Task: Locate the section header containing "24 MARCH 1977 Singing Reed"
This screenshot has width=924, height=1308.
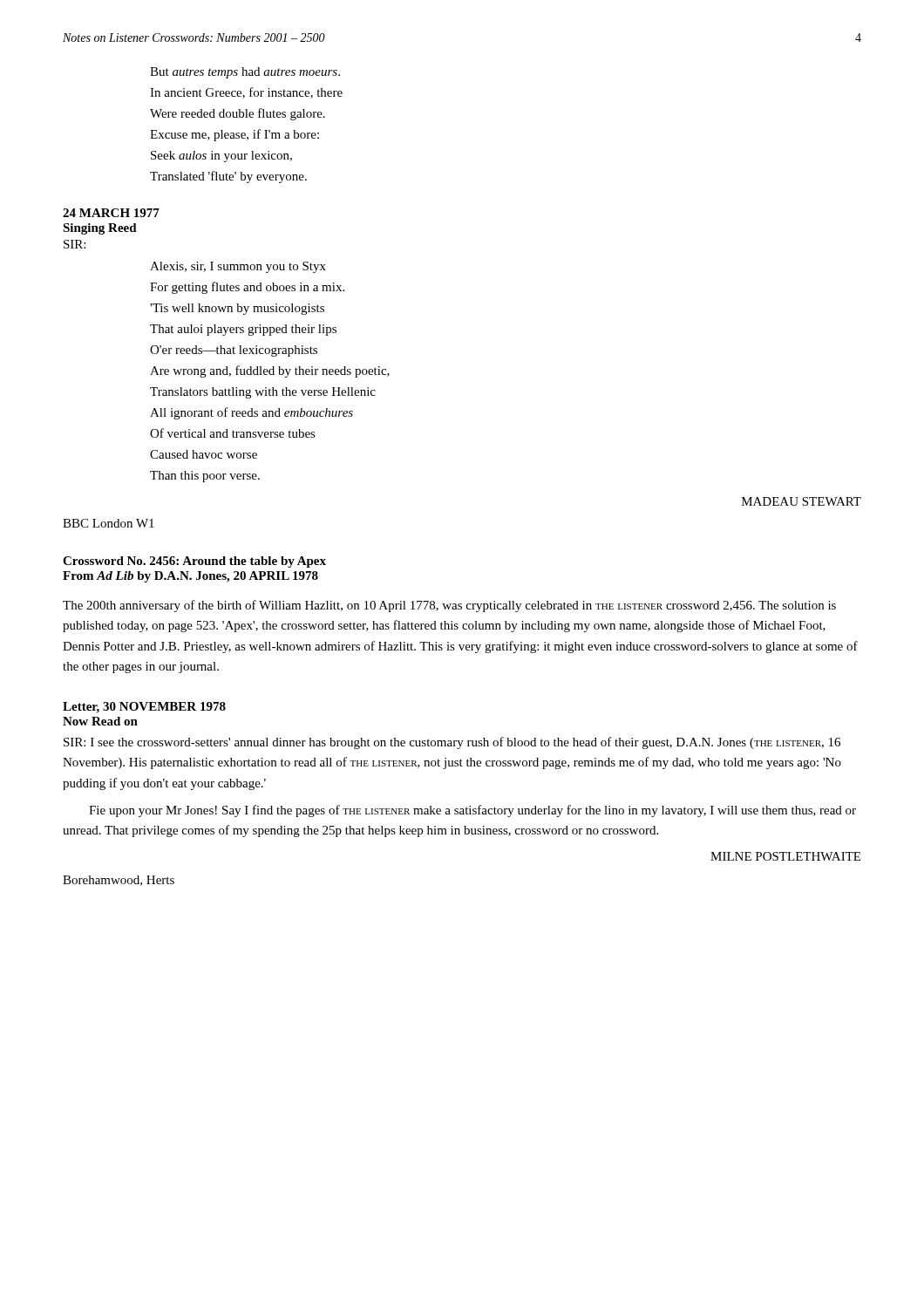Action: (111, 213)
